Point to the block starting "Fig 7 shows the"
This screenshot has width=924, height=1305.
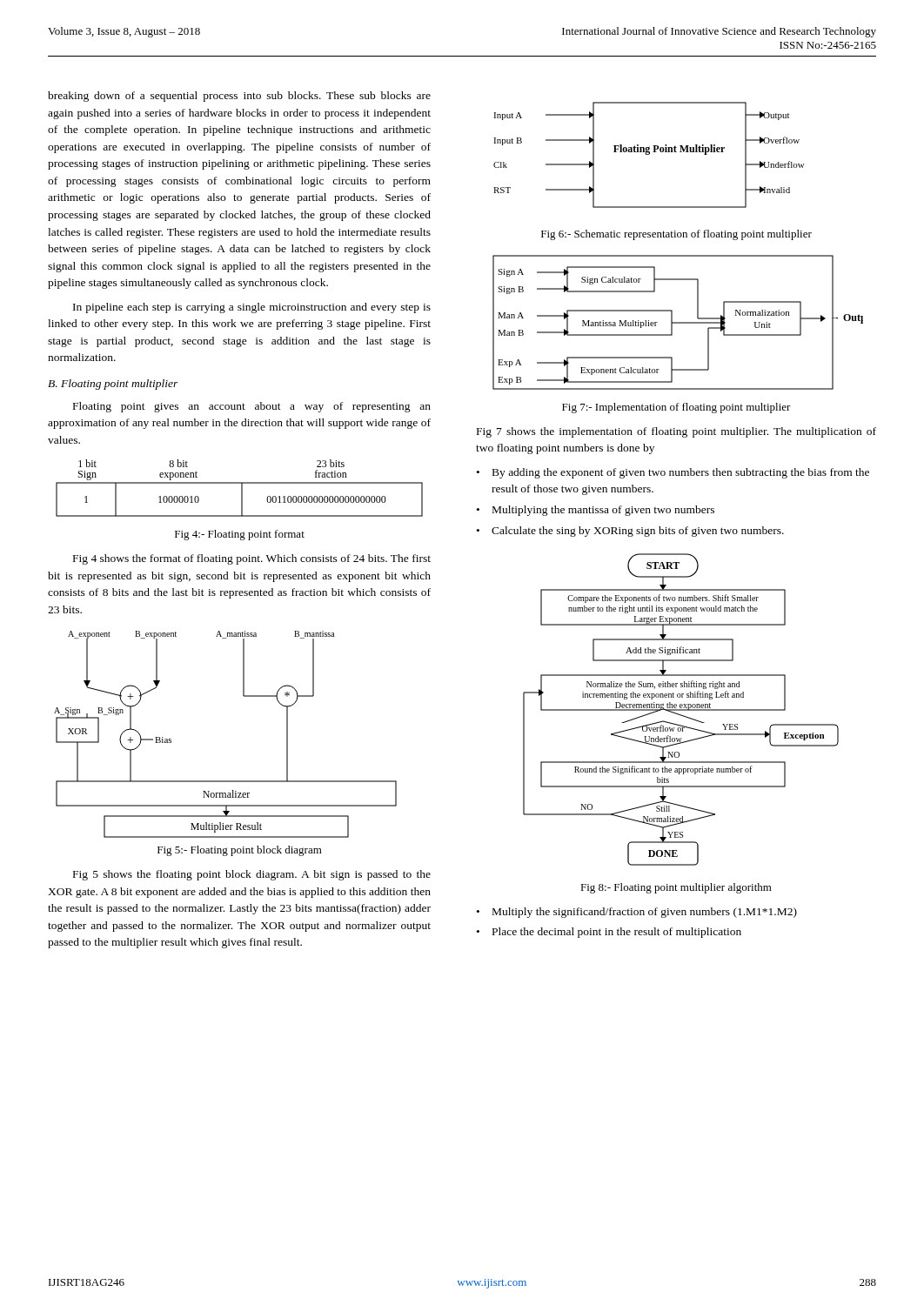click(x=676, y=440)
